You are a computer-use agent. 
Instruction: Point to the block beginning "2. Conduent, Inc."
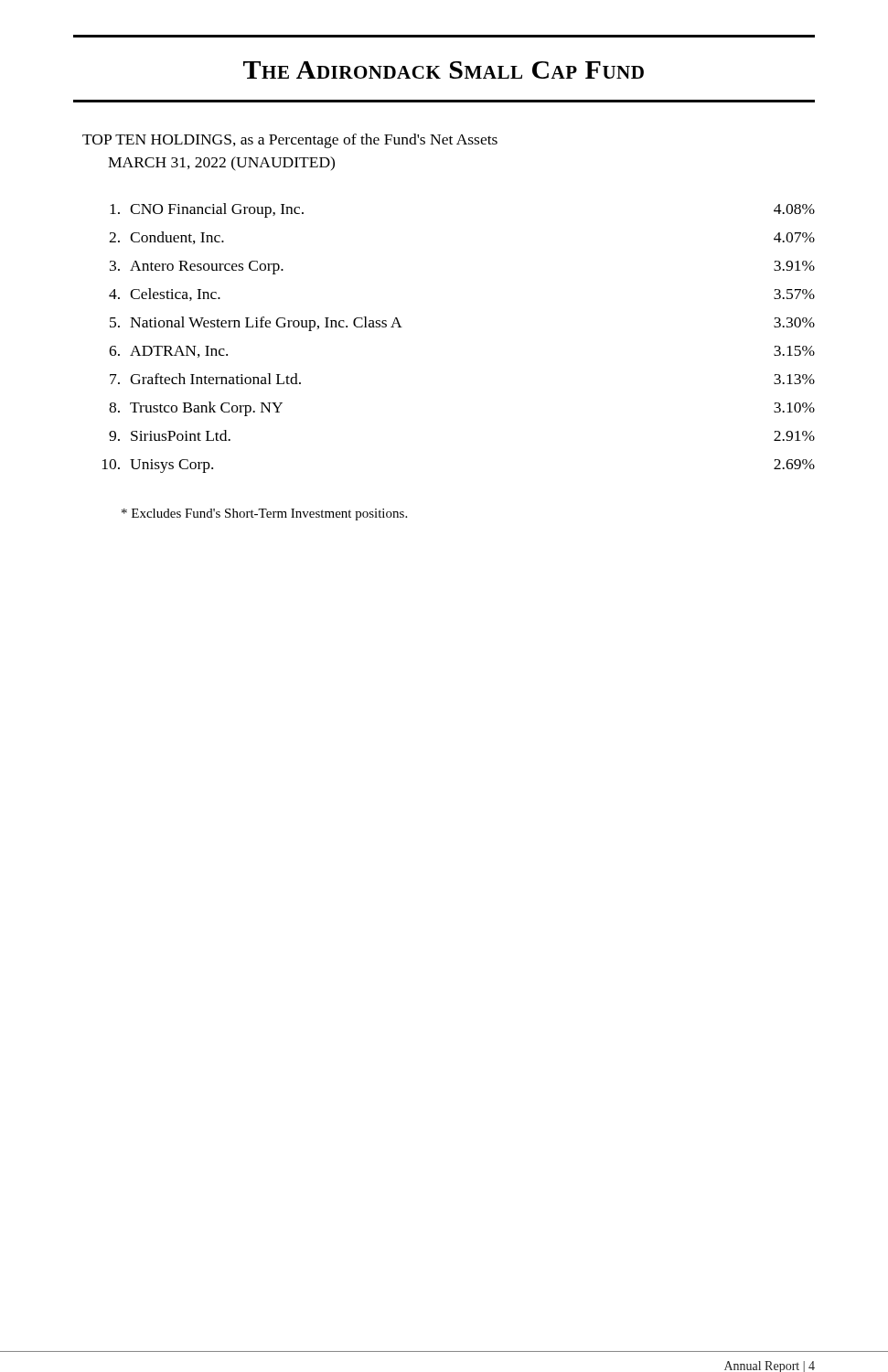tap(167, 237)
